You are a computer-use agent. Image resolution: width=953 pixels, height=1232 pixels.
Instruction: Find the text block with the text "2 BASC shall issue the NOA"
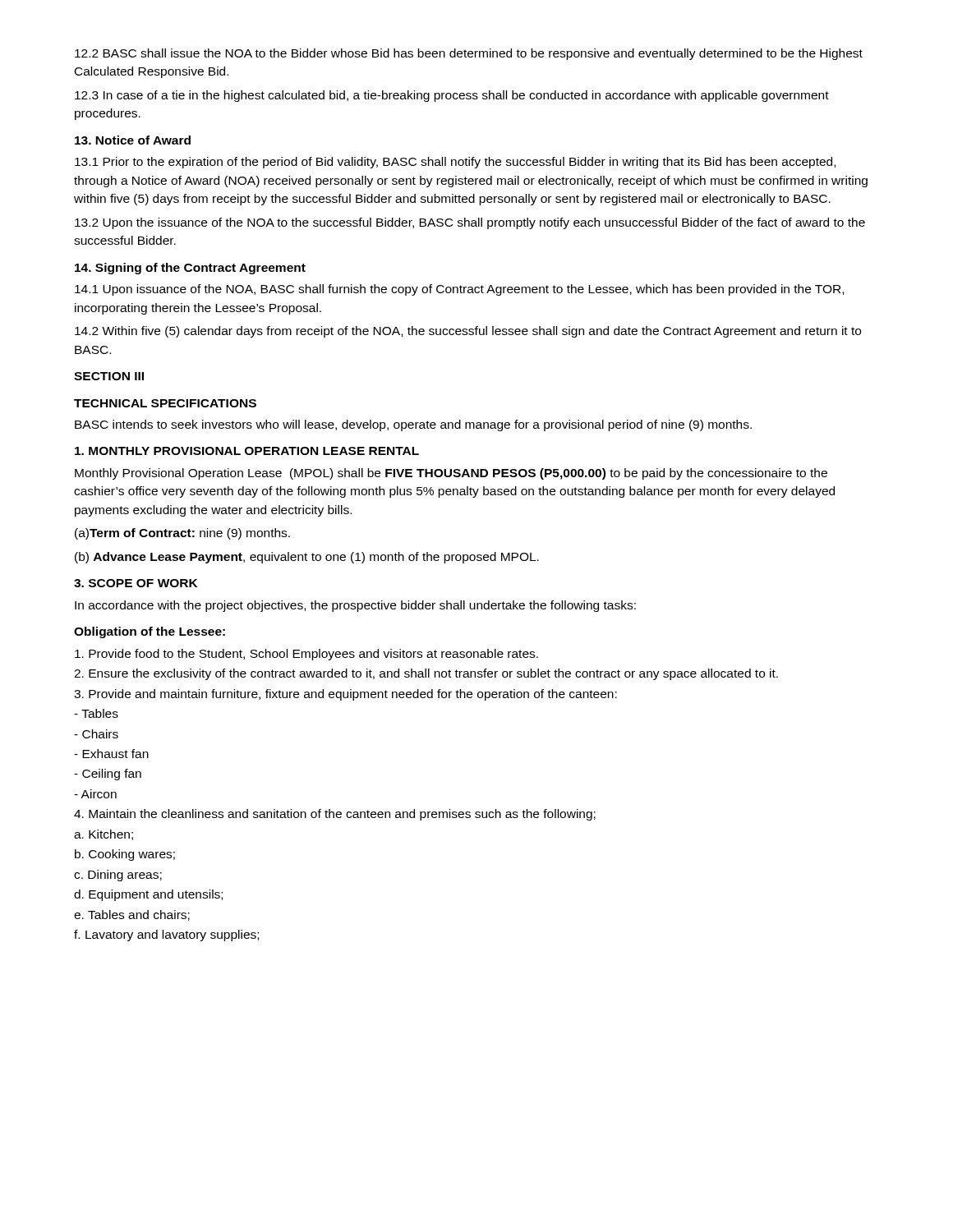pyautogui.click(x=468, y=62)
